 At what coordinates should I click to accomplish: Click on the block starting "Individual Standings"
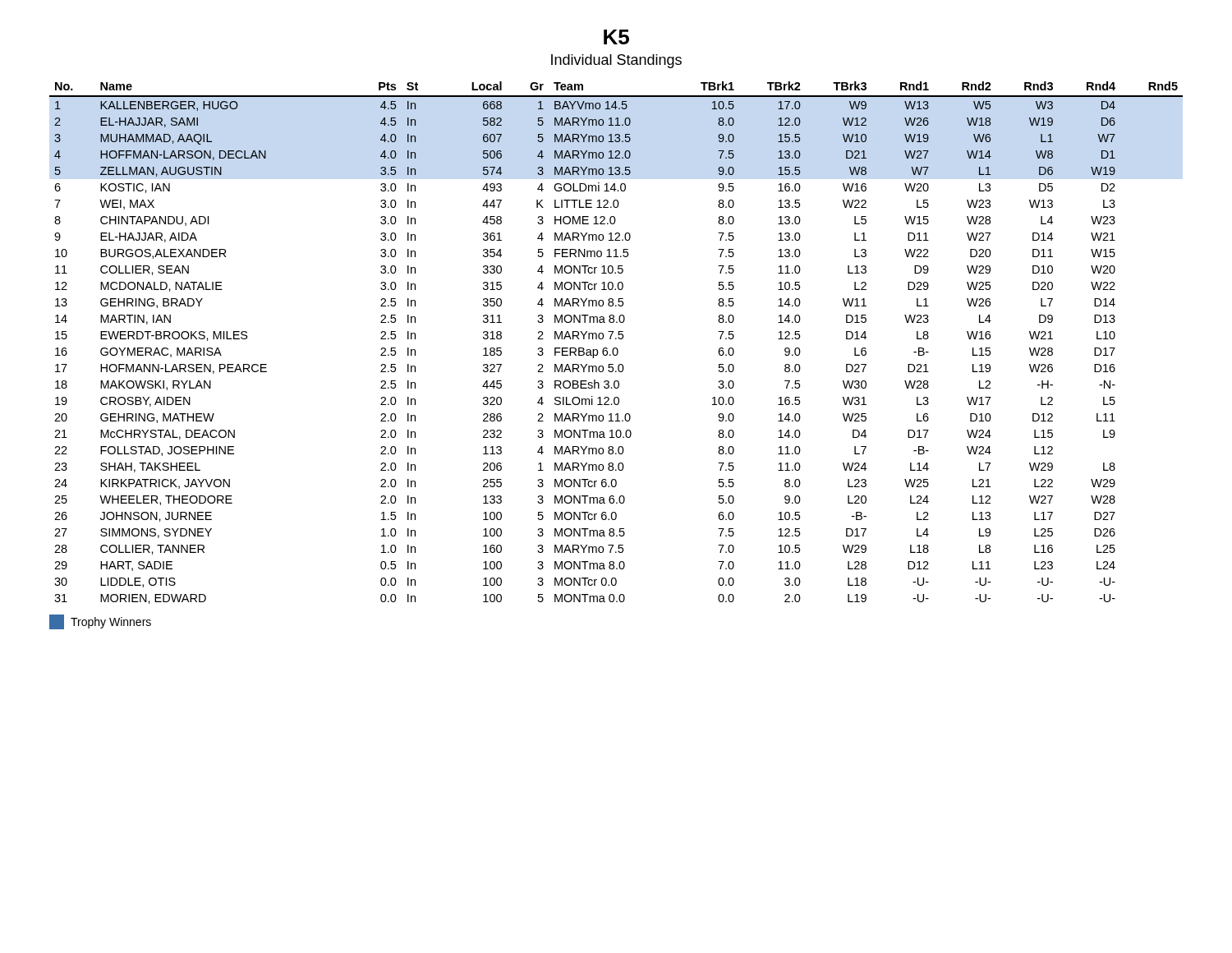616,60
